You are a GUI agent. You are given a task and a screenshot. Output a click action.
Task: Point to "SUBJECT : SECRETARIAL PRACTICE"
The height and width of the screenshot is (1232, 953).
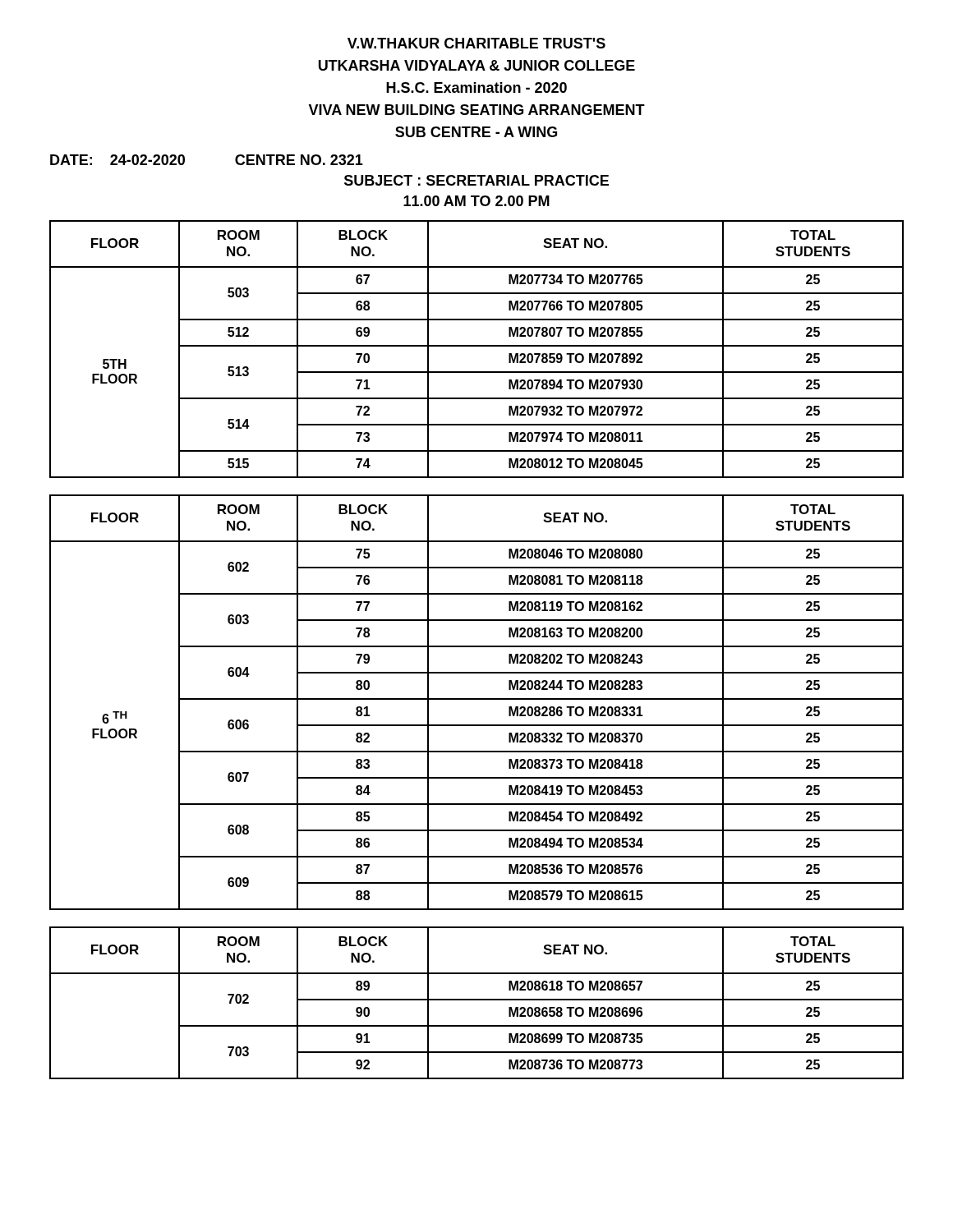[x=476, y=181]
